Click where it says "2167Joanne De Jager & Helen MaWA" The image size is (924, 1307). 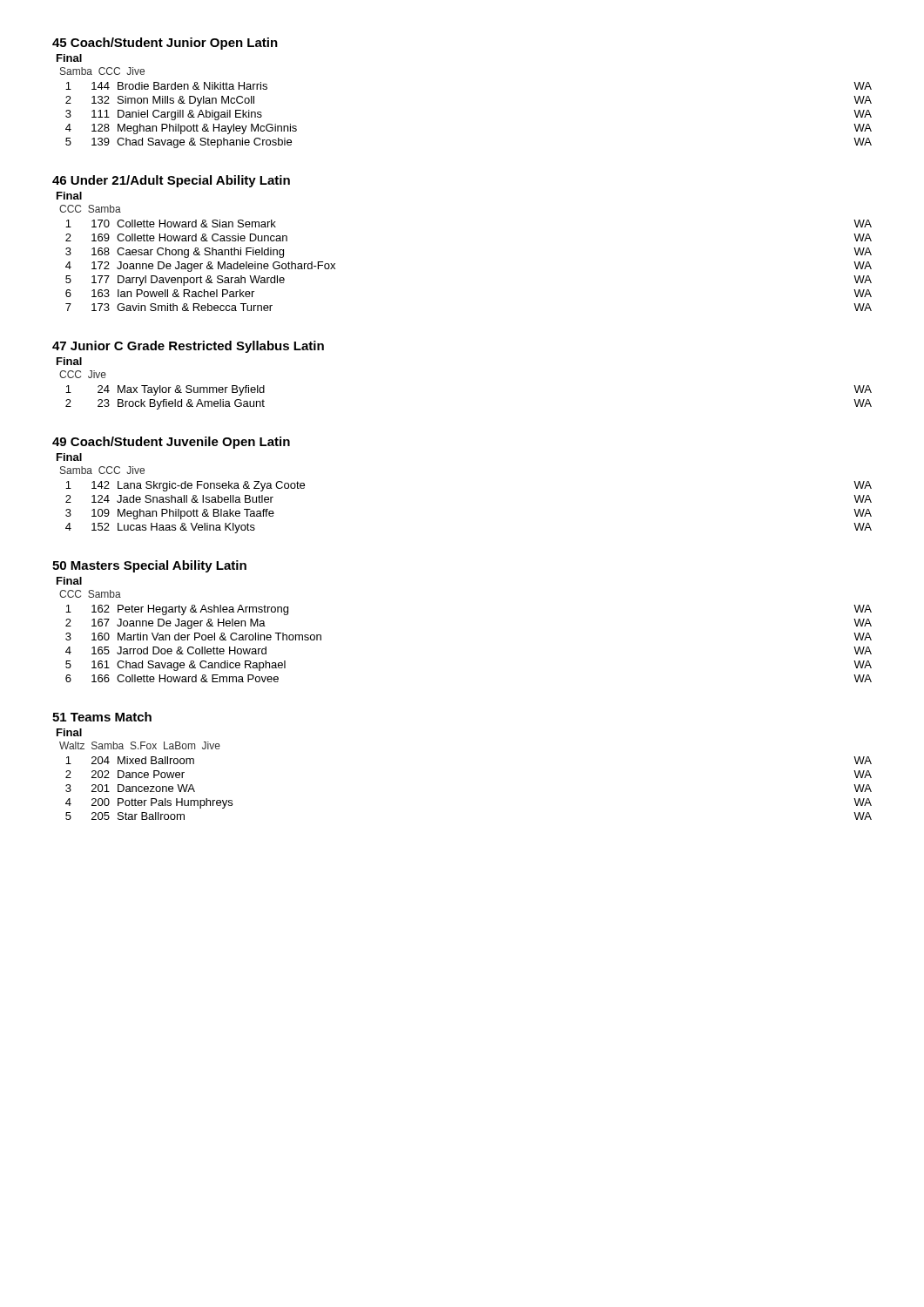pos(178,624)
